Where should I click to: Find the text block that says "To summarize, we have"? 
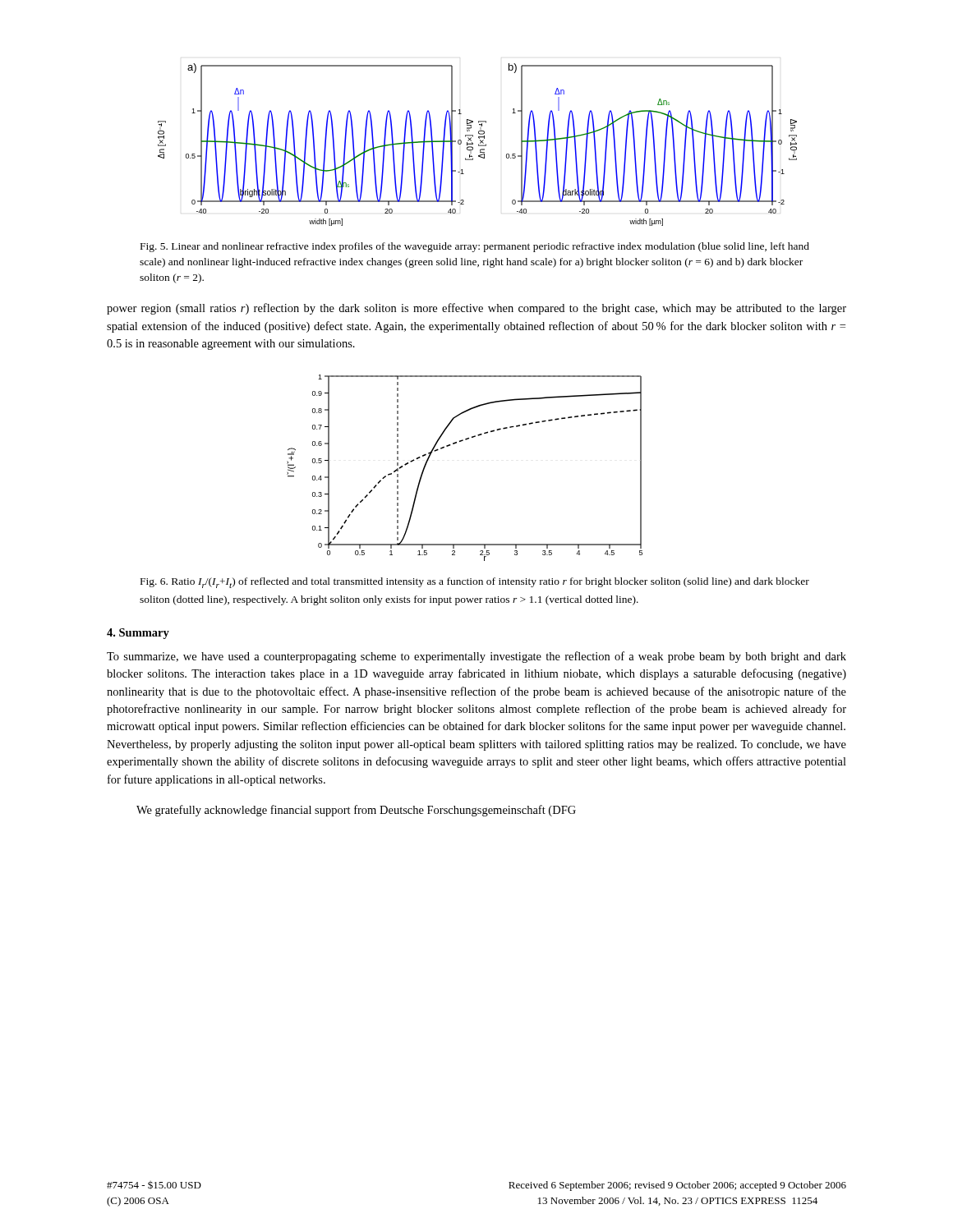click(x=476, y=718)
